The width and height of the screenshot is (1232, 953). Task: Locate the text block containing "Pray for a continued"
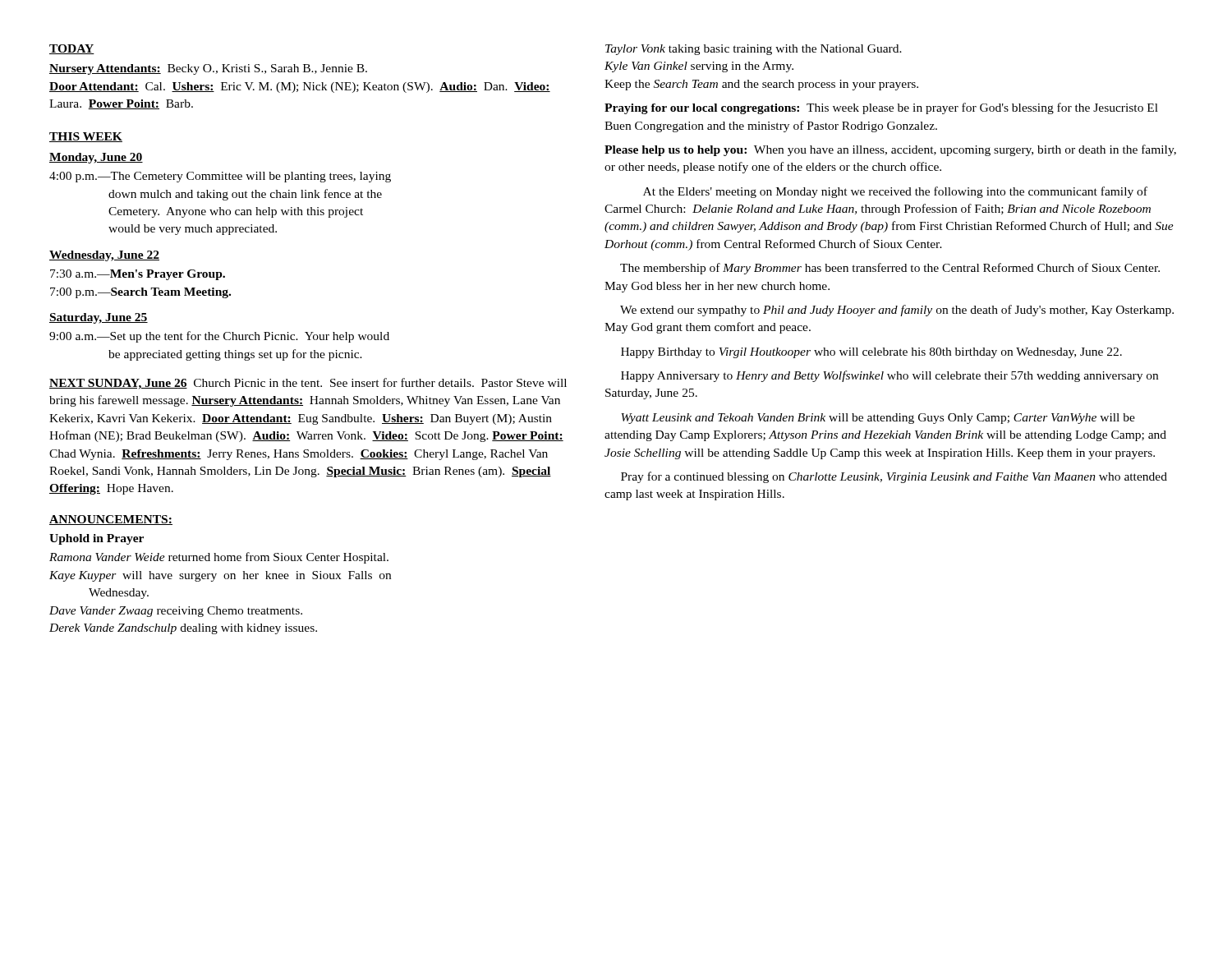pyautogui.click(x=886, y=485)
